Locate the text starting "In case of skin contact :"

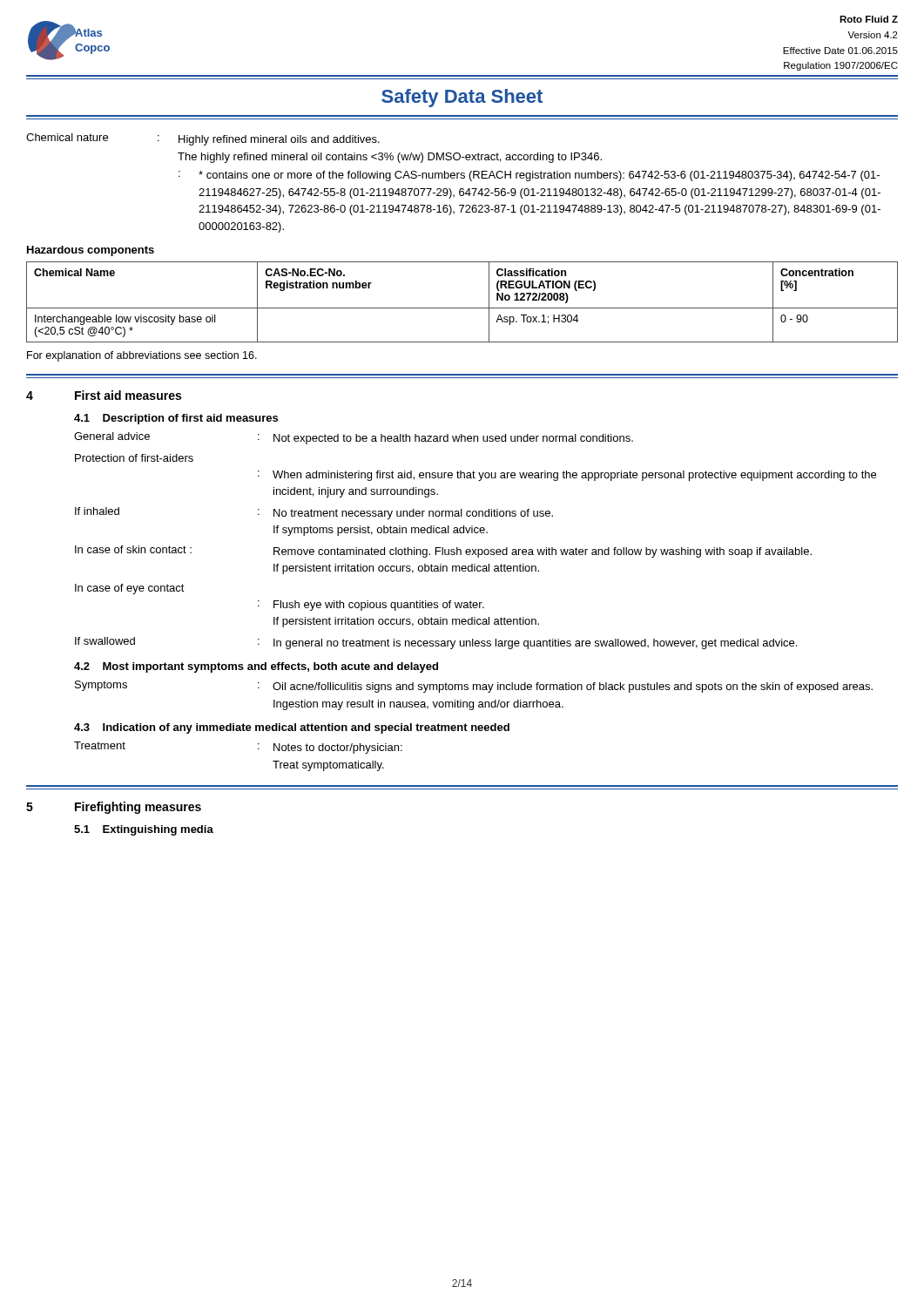[486, 559]
